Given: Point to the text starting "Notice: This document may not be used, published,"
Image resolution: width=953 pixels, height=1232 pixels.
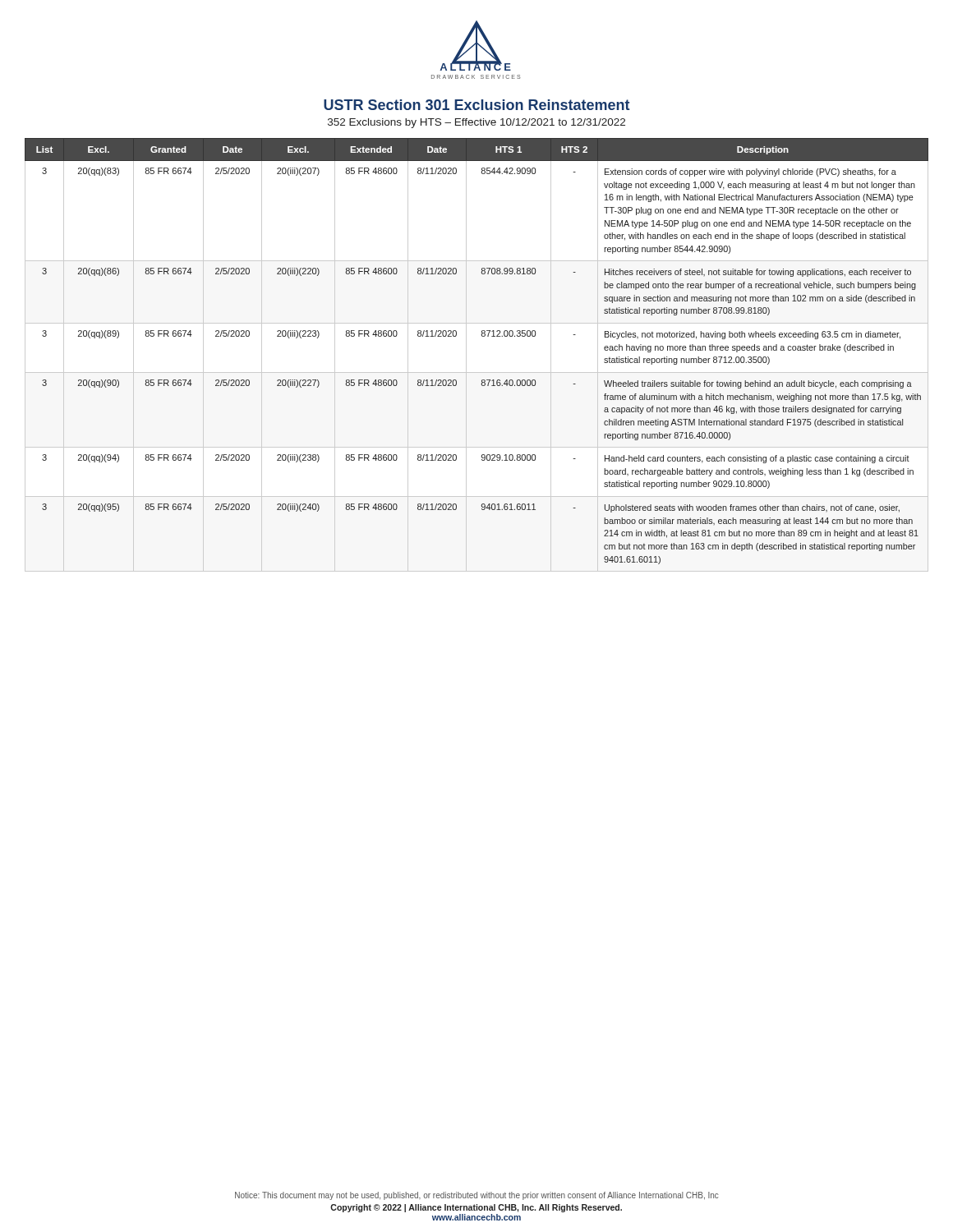Looking at the screenshot, I should [x=476, y=1195].
